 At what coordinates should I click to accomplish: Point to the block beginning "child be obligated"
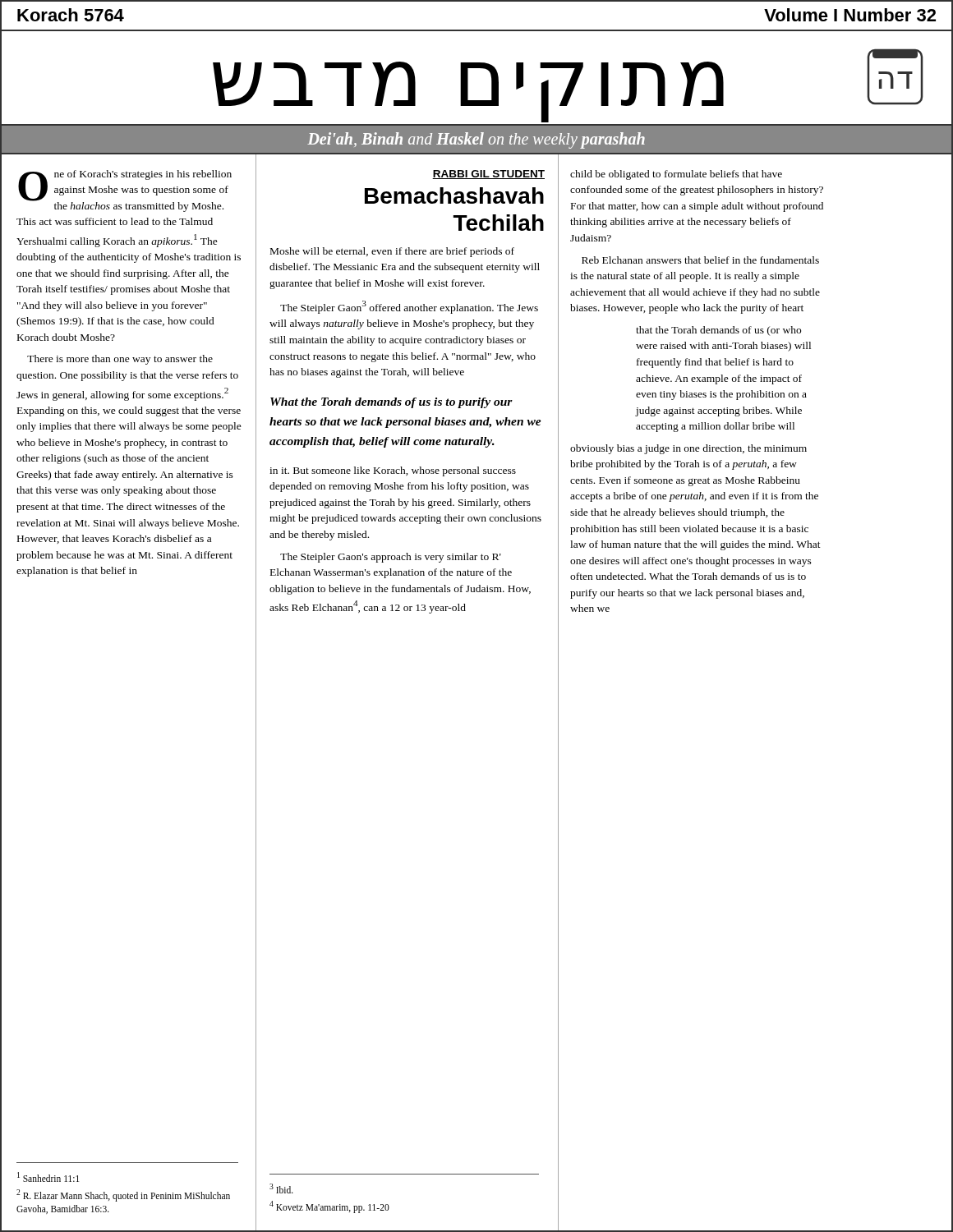pyautogui.click(x=698, y=391)
